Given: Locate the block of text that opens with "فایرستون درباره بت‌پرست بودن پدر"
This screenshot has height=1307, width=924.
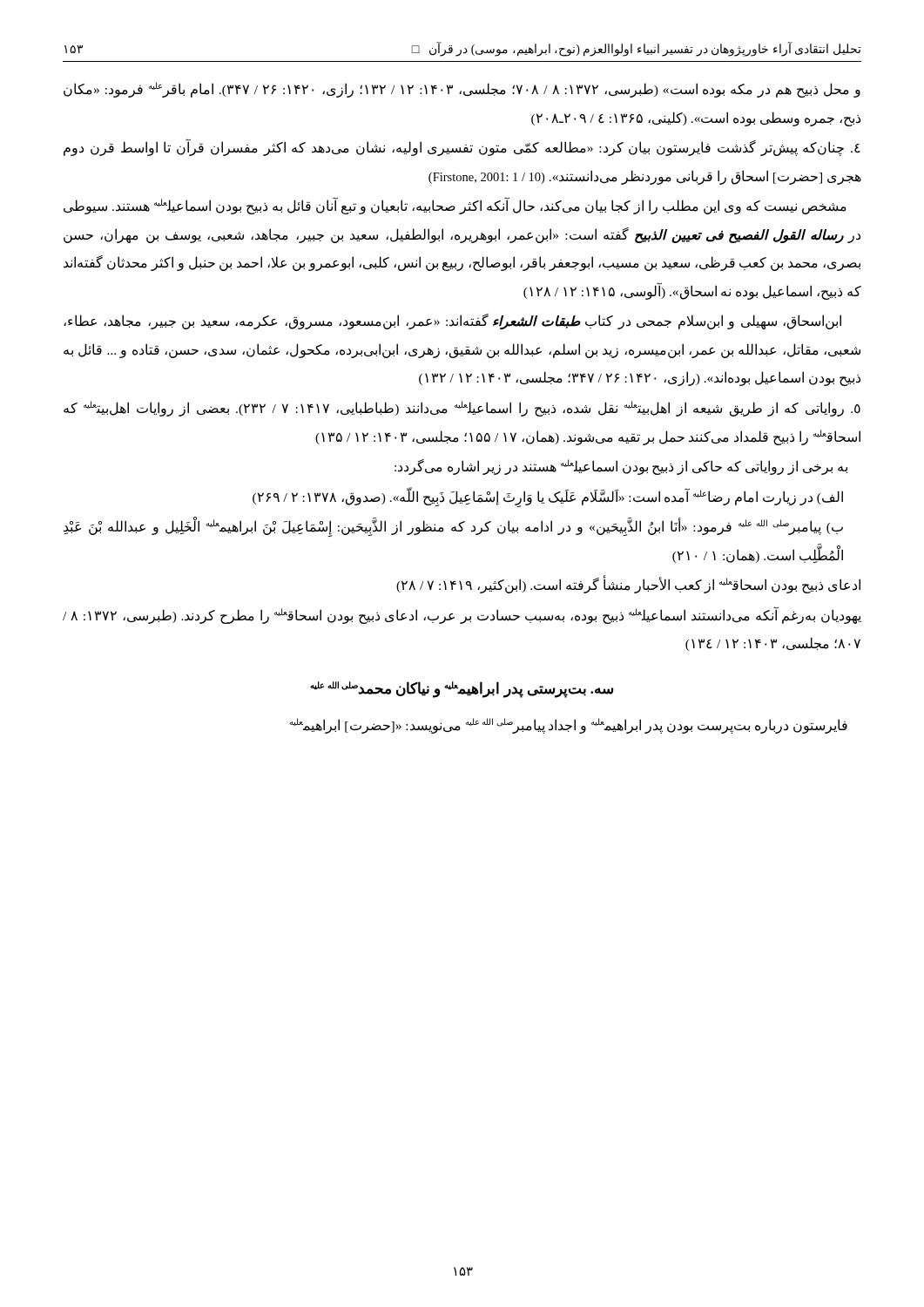Looking at the screenshot, I should (x=575, y=725).
